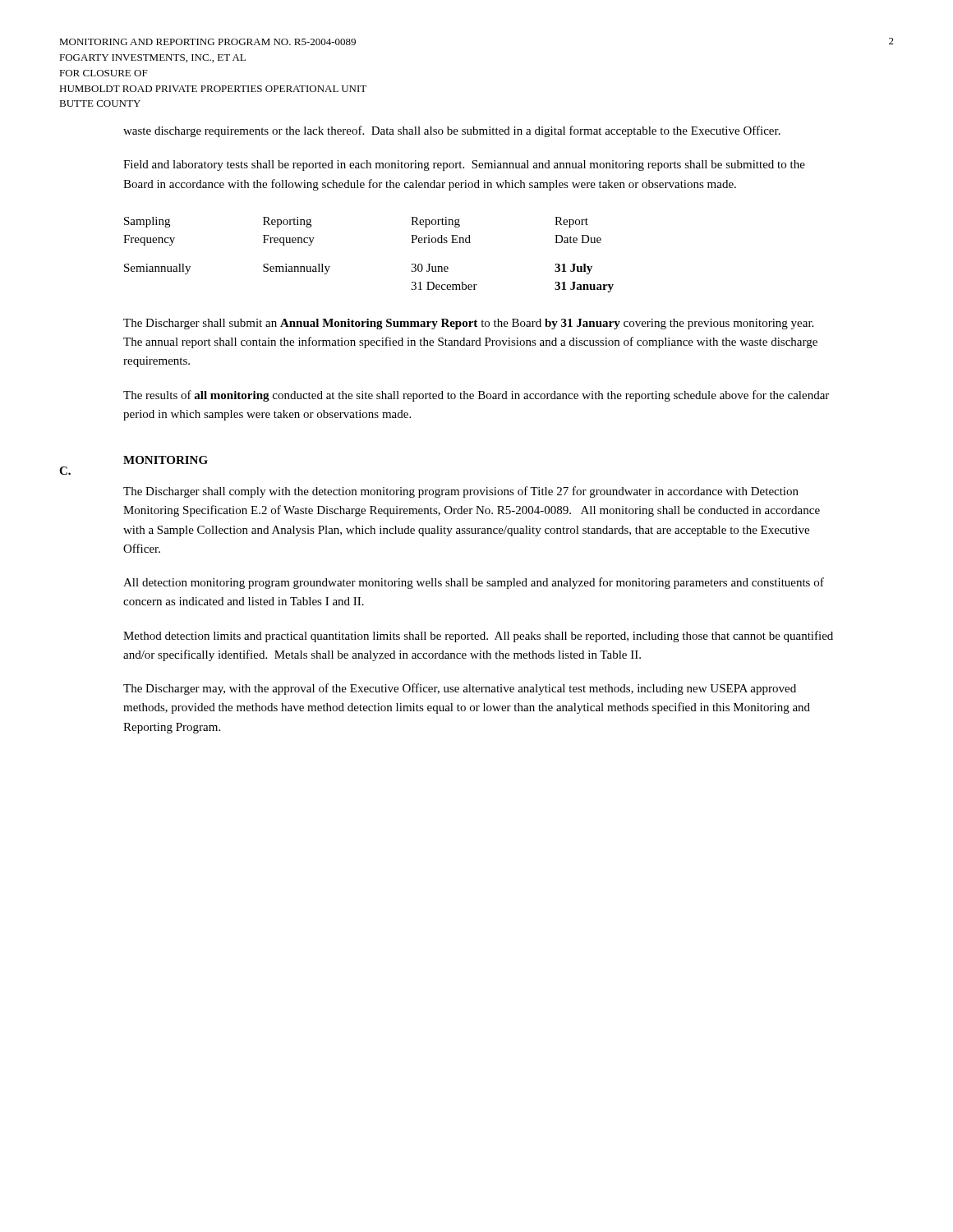This screenshot has width=953, height=1232.
Task: Click the passage that begins "waste discharge requirements or the"
Action: (x=452, y=131)
